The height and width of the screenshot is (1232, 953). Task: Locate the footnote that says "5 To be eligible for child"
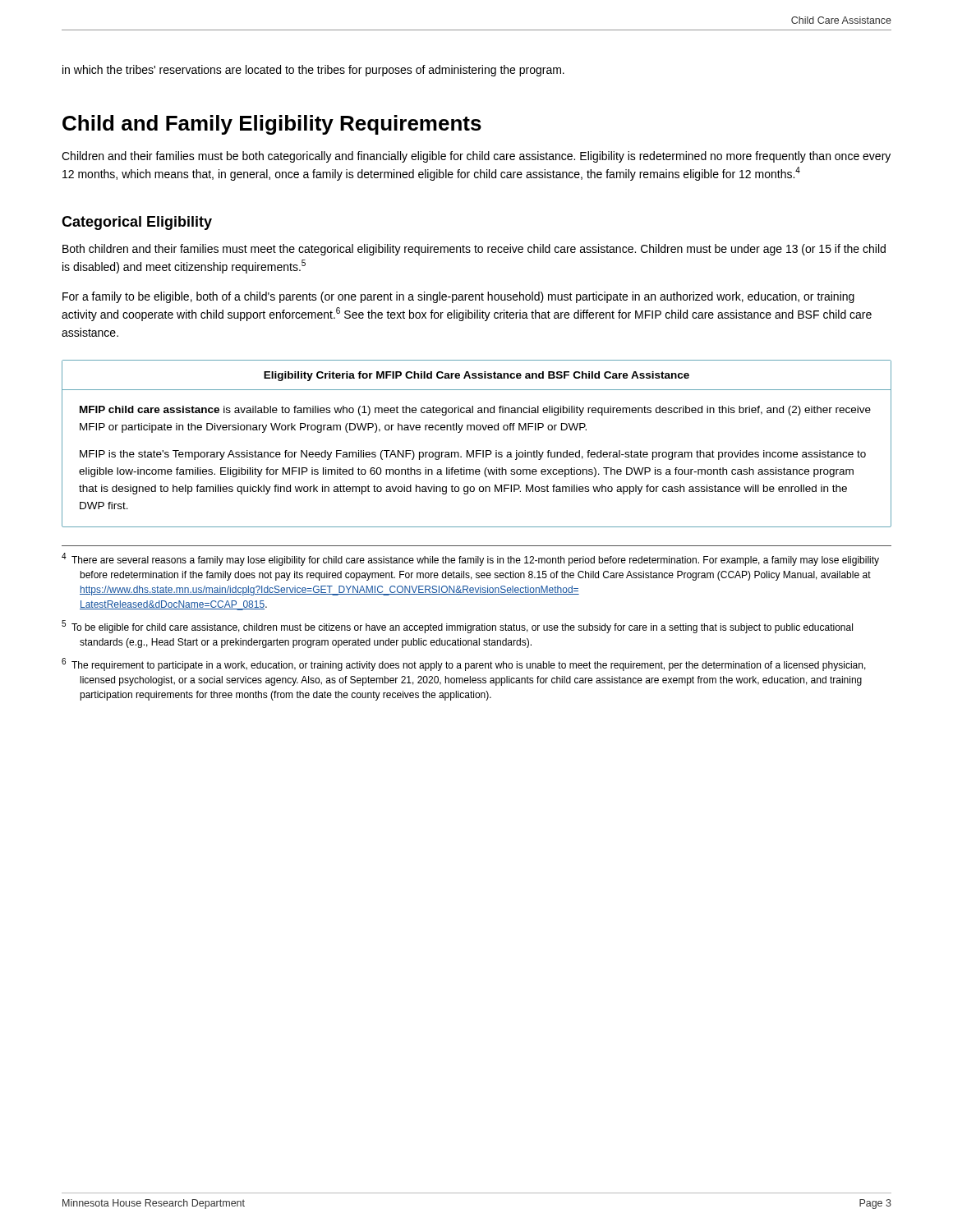pyautogui.click(x=458, y=634)
